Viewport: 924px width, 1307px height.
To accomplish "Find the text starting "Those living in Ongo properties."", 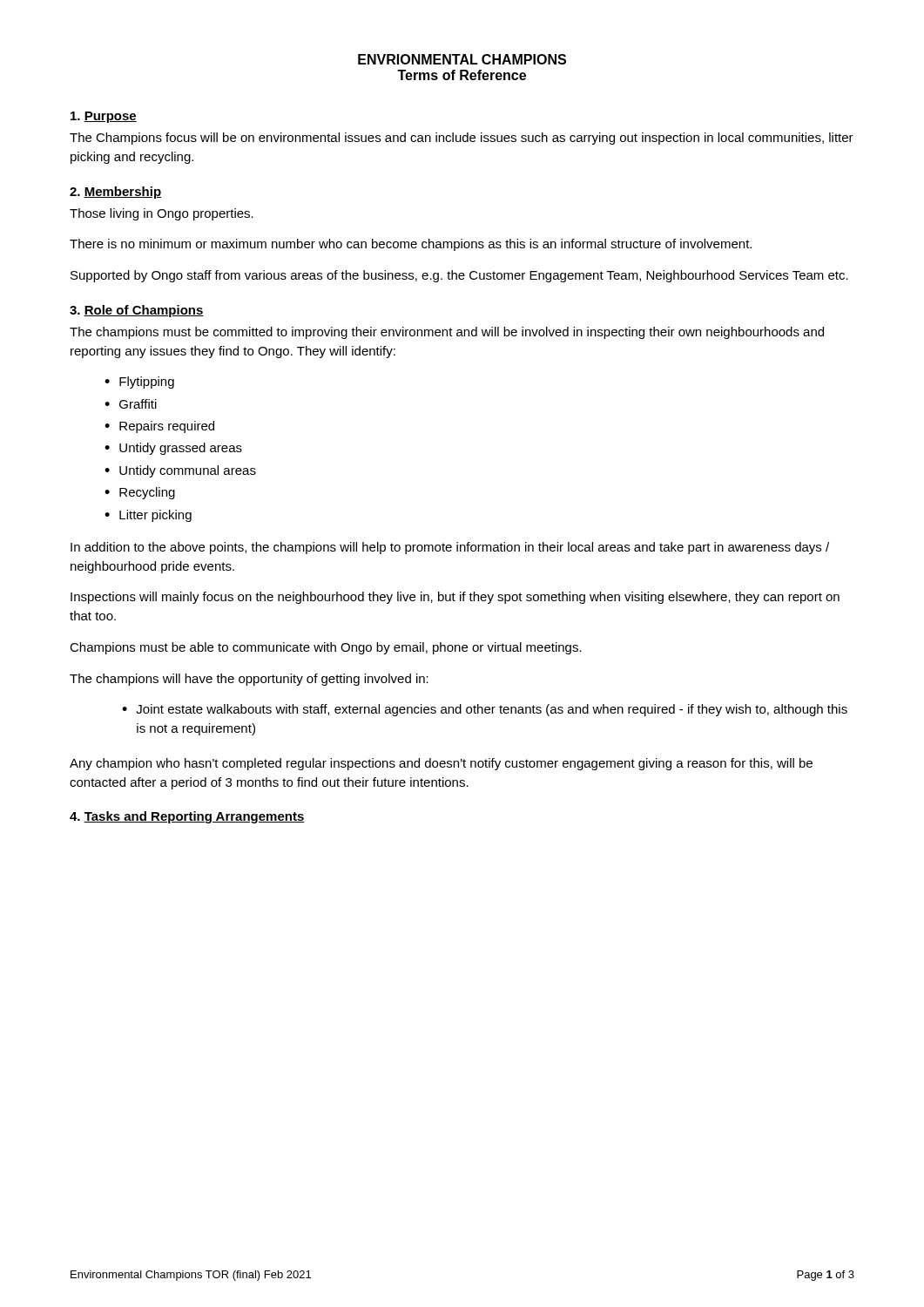I will (x=162, y=213).
